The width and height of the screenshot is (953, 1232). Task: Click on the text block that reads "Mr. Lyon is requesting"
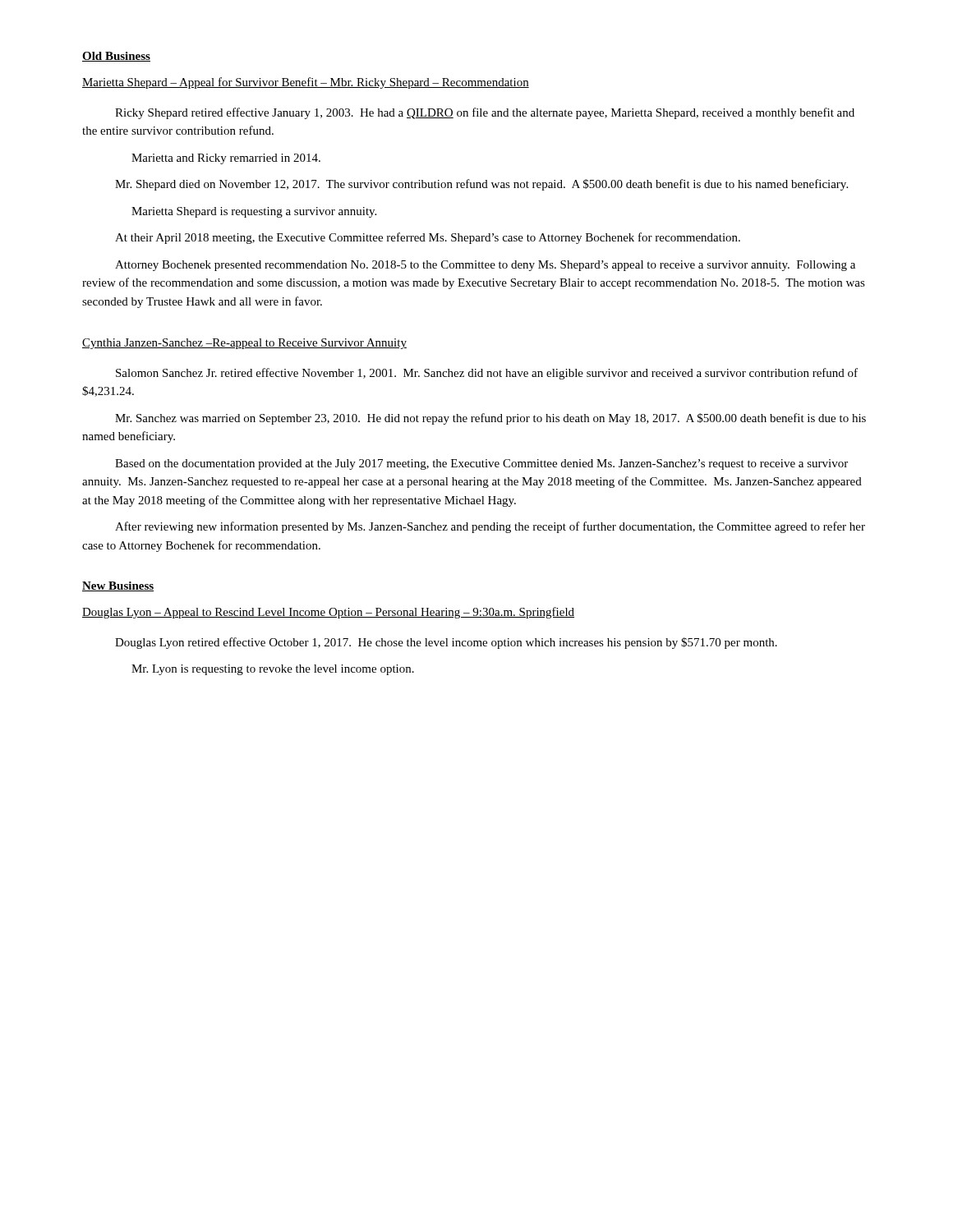point(273,669)
